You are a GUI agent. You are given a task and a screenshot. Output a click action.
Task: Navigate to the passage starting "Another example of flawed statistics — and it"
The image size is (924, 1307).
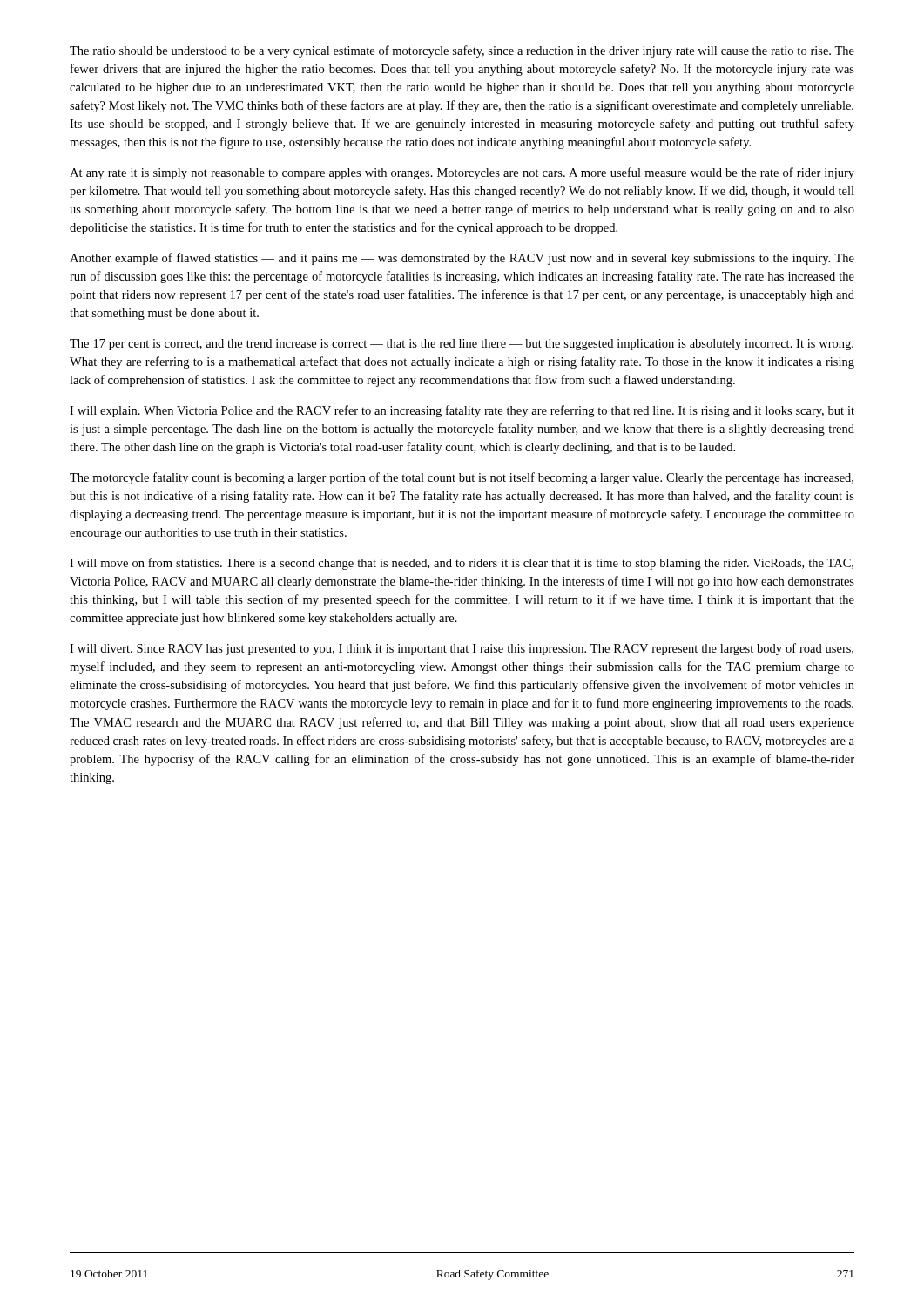click(462, 286)
